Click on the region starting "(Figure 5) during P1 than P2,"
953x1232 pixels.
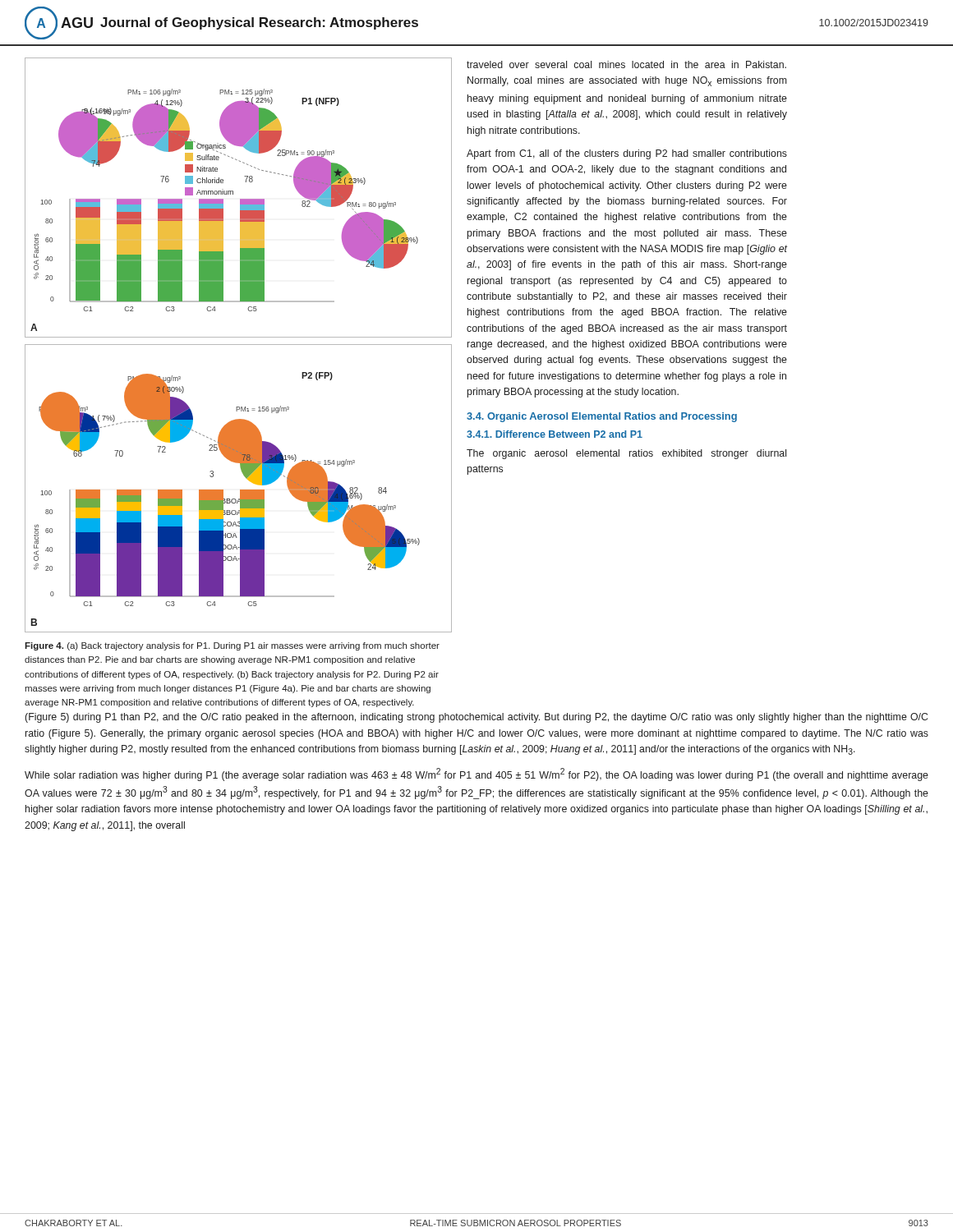476,734
